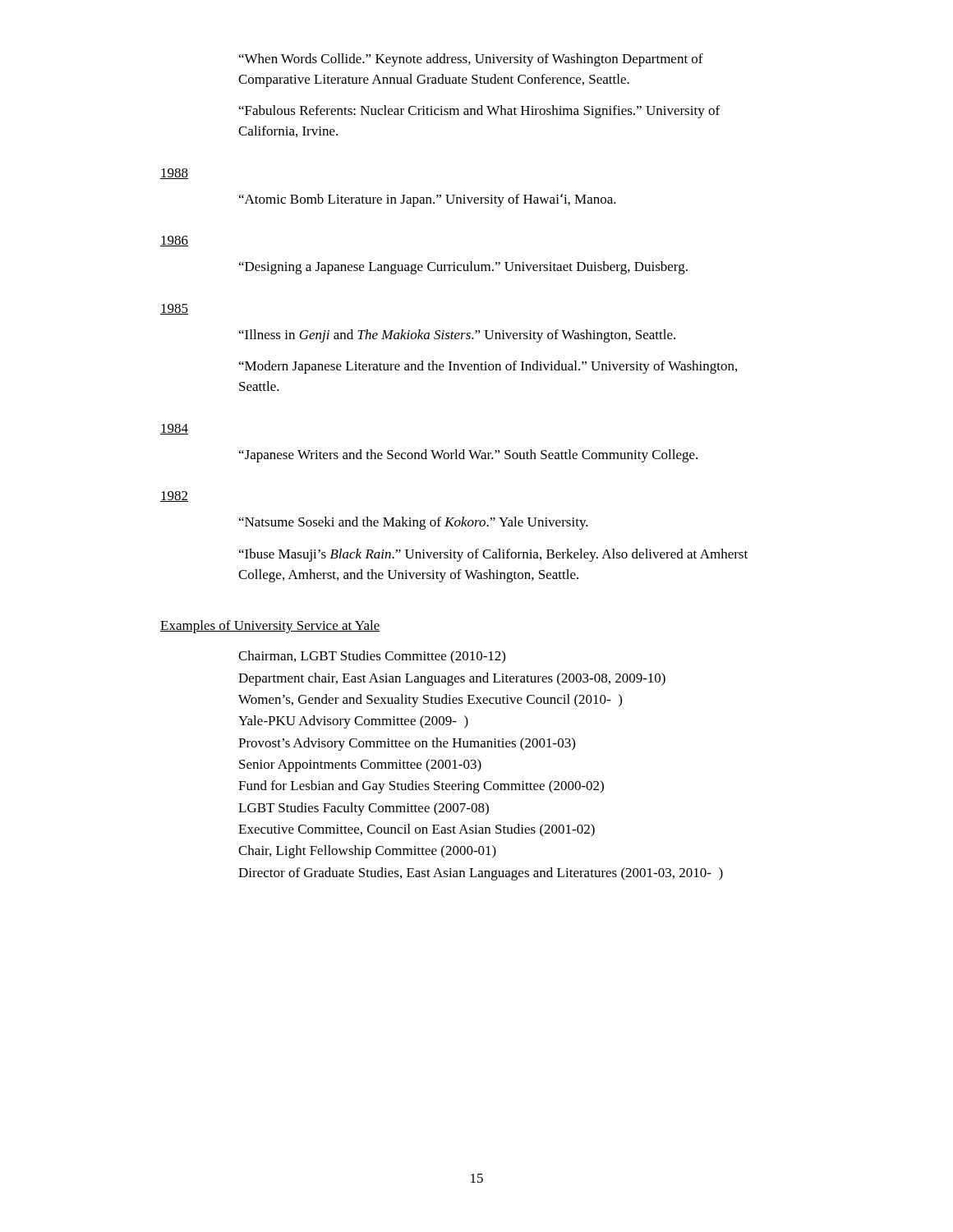Point to the block beginning "“Natsume Soseki and the Making of Kokoro.” Yale"
The width and height of the screenshot is (953, 1232).
(413, 522)
